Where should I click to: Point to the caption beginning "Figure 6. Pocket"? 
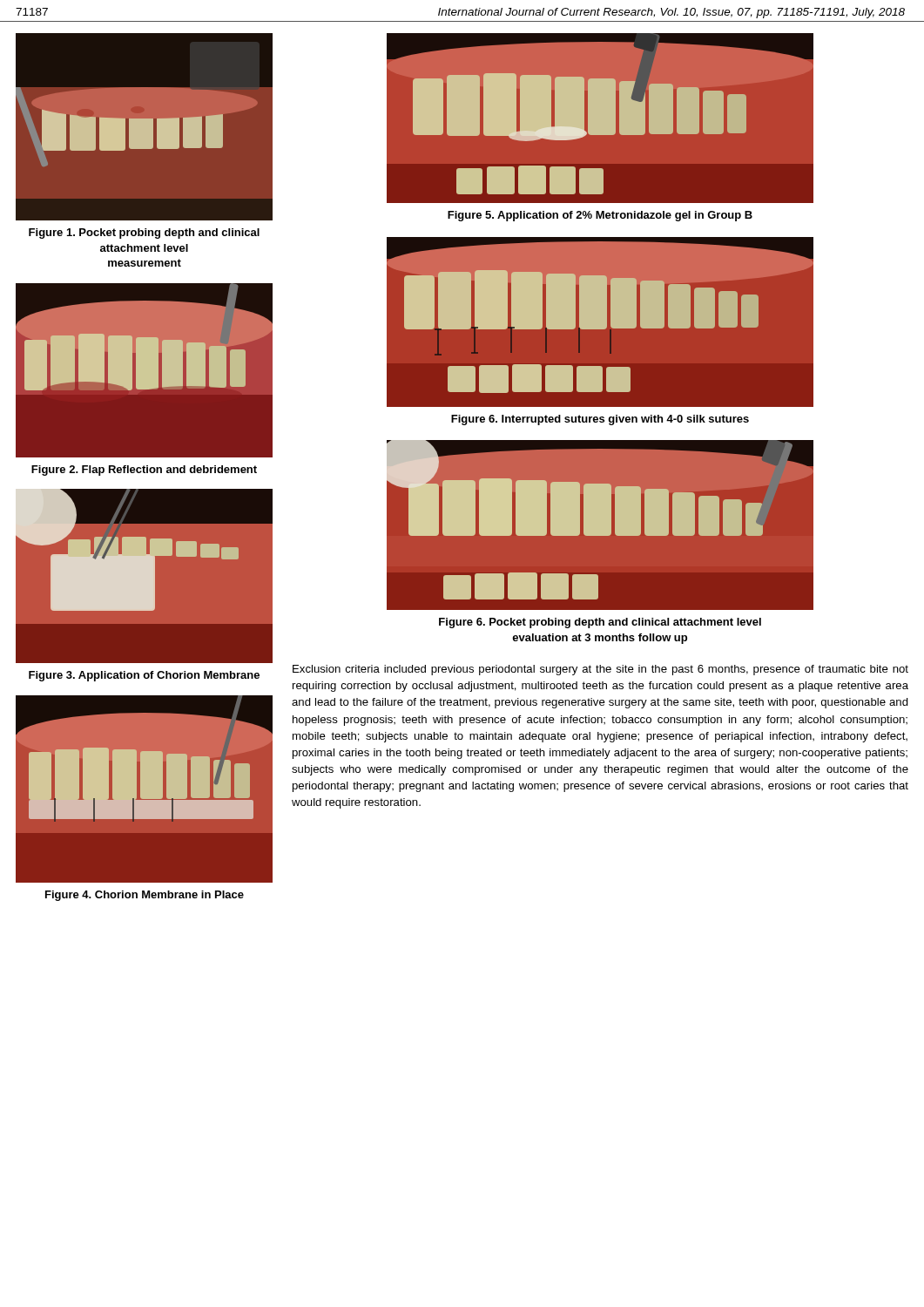[600, 629]
